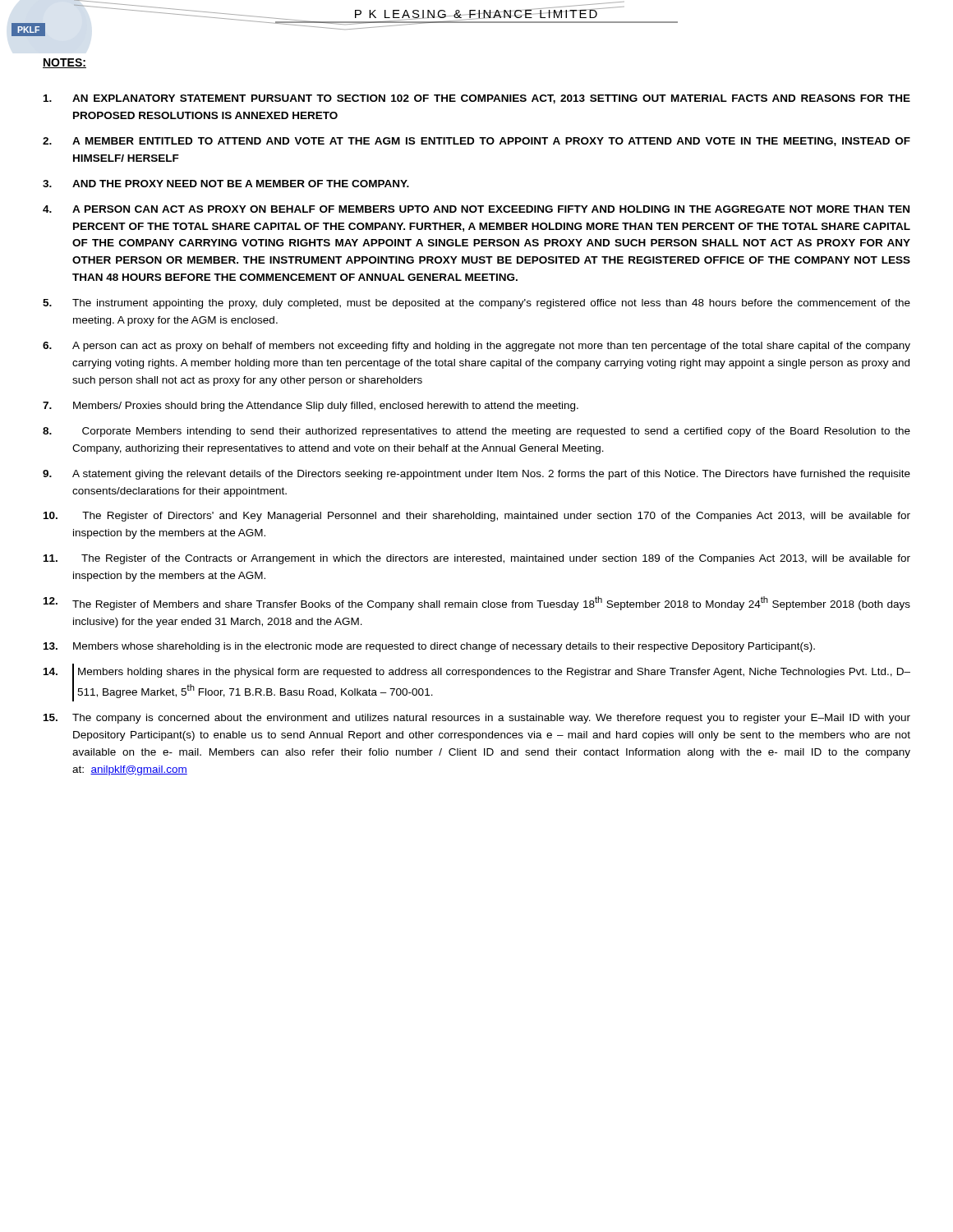Find the text block starting "8. Corporate Members intending"

point(476,440)
